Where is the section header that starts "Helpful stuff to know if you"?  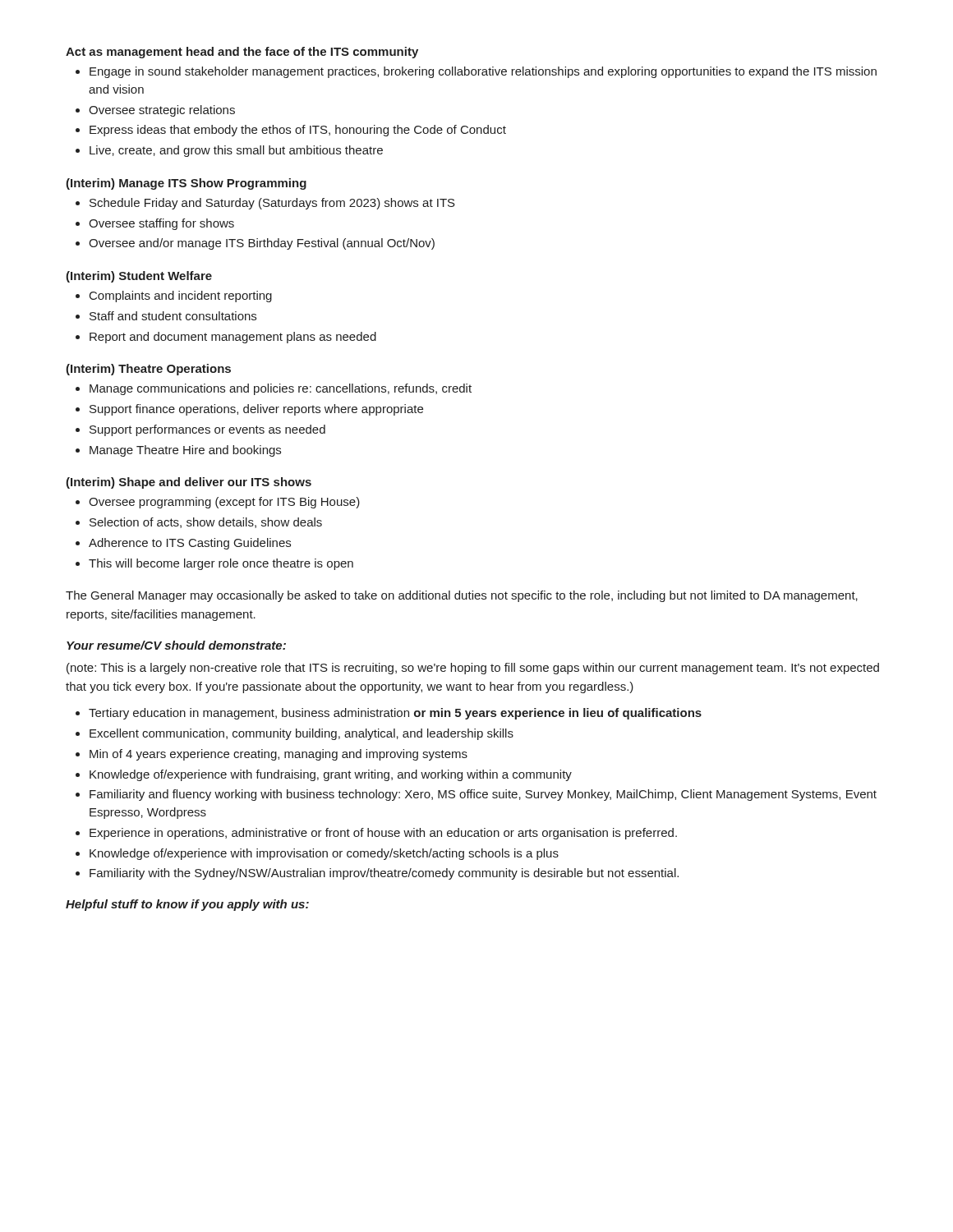[x=188, y=904]
